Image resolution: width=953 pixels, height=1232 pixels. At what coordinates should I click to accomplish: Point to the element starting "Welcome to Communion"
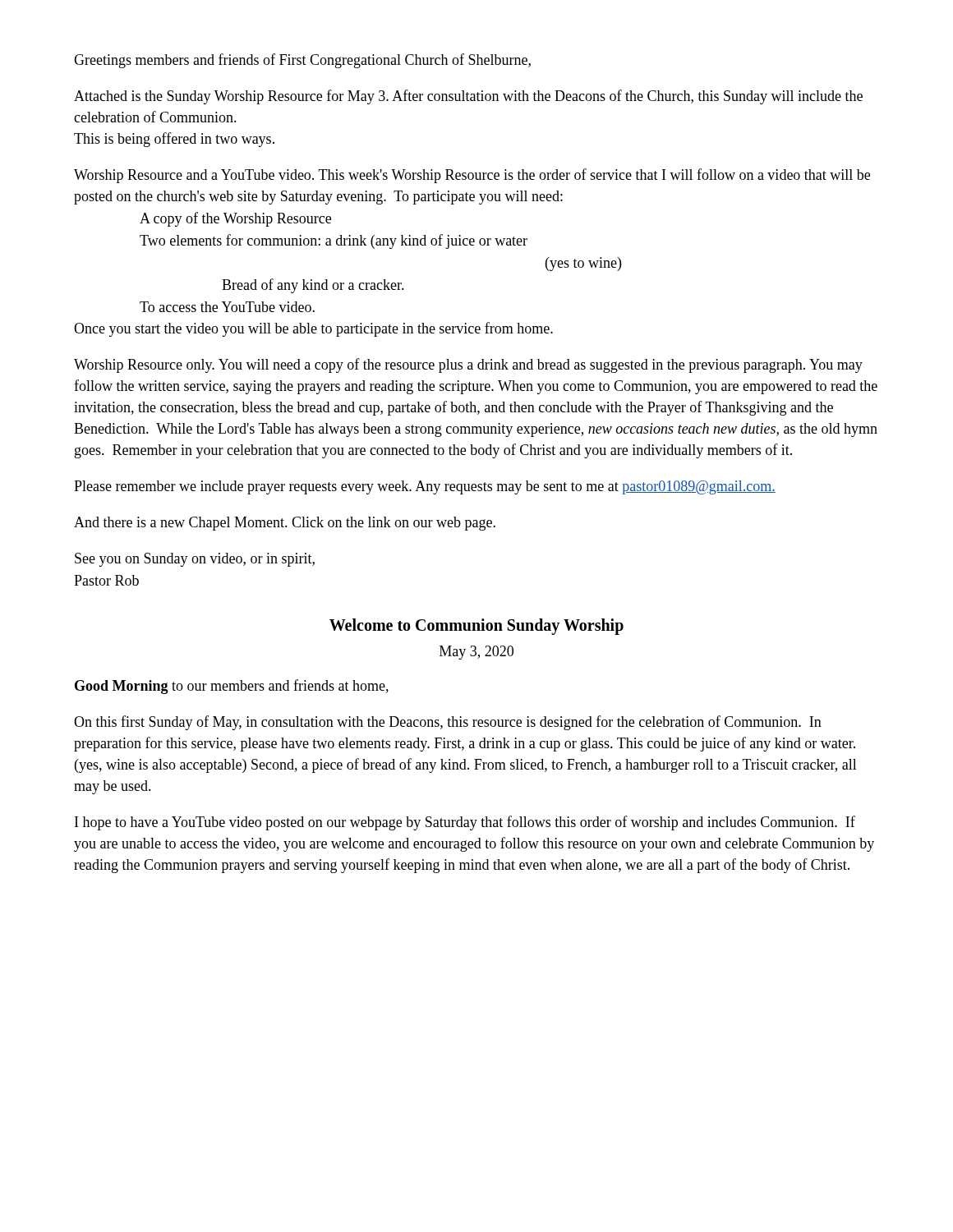click(x=476, y=625)
